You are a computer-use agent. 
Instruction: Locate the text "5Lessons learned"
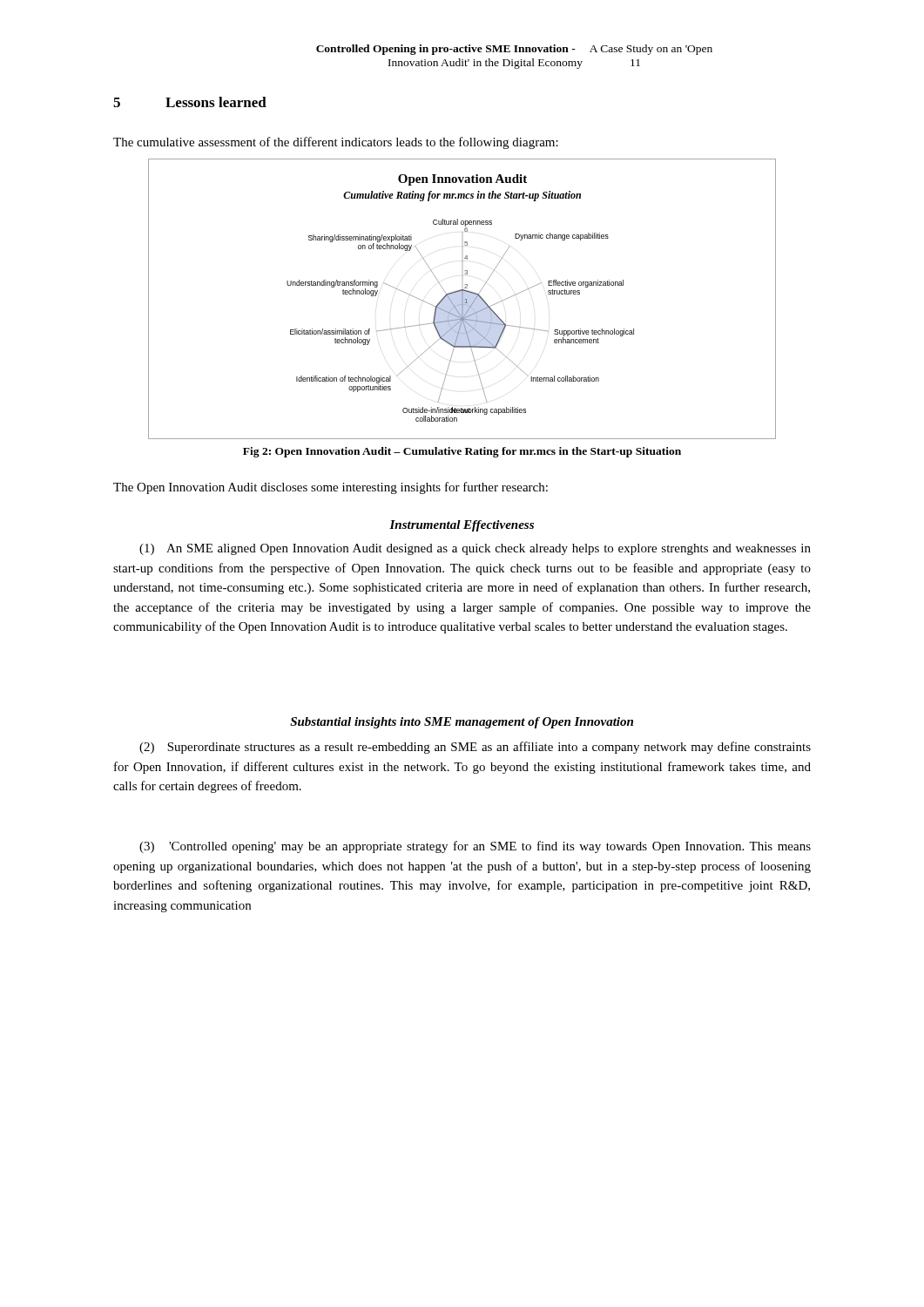(190, 103)
